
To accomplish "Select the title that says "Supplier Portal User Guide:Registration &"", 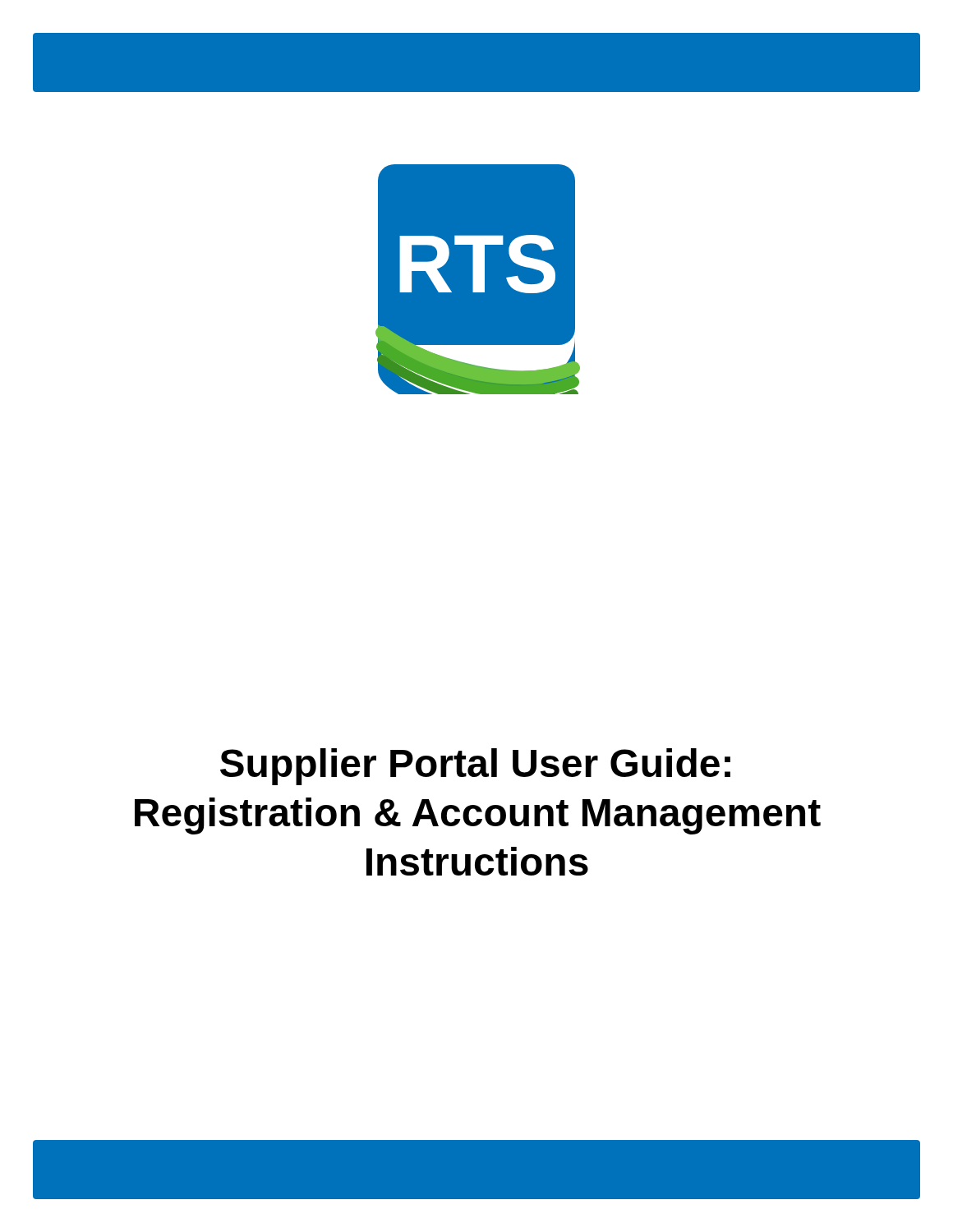I will tap(476, 813).
